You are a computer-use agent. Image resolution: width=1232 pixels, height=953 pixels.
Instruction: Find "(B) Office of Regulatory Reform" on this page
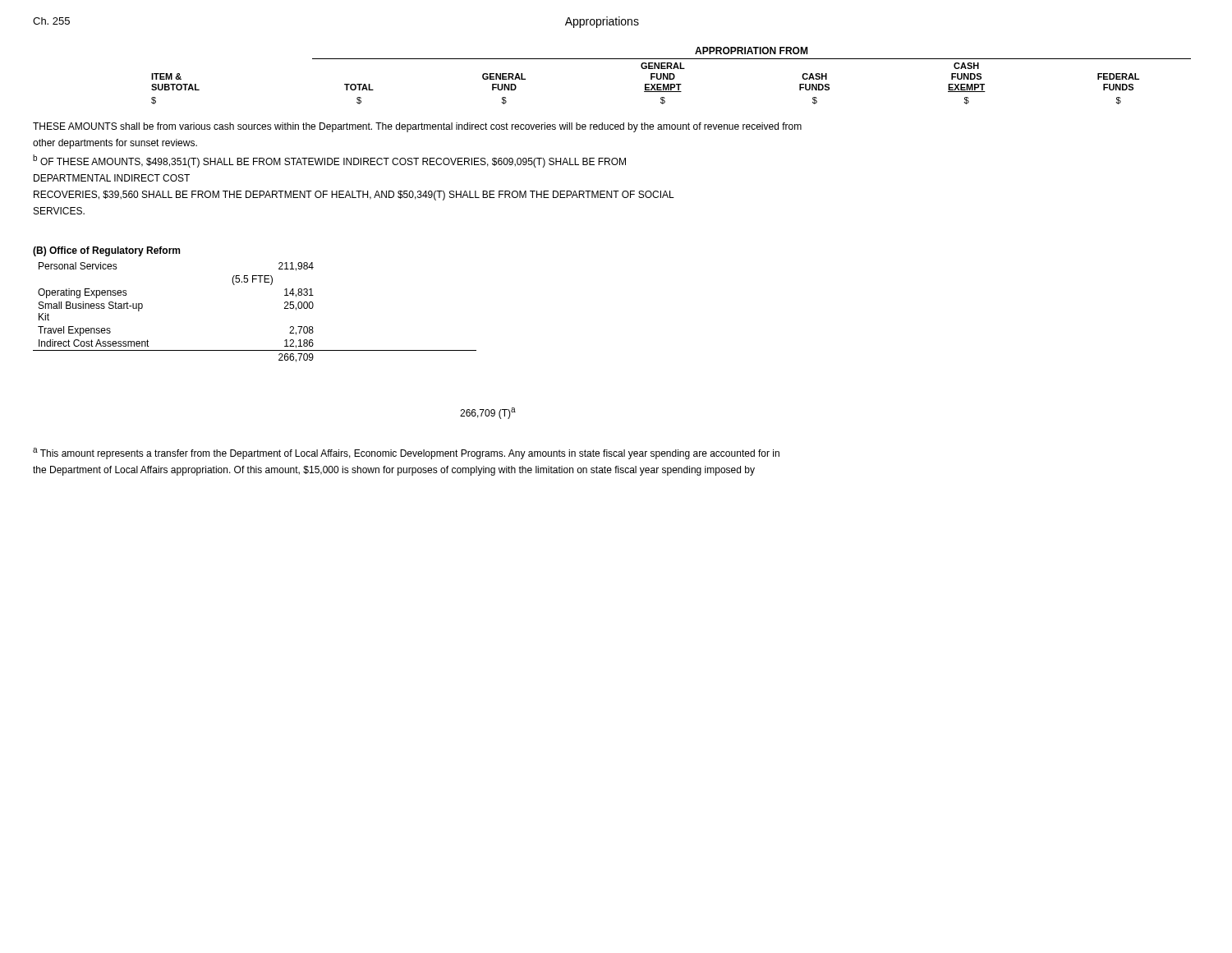pyautogui.click(x=107, y=251)
